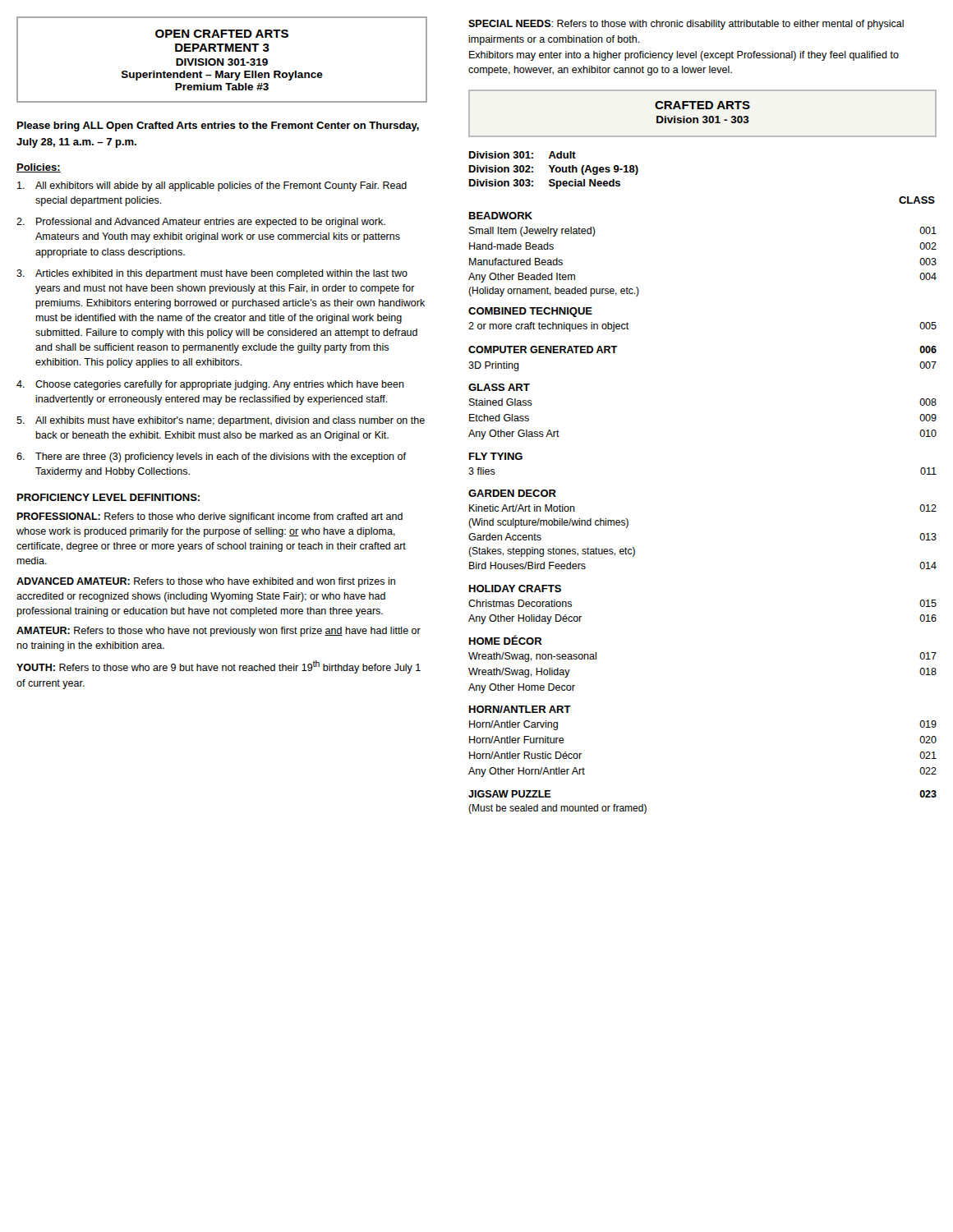Locate the text block starting "5.All exhibits must"
Image resolution: width=953 pixels, height=1232 pixels.
(222, 428)
